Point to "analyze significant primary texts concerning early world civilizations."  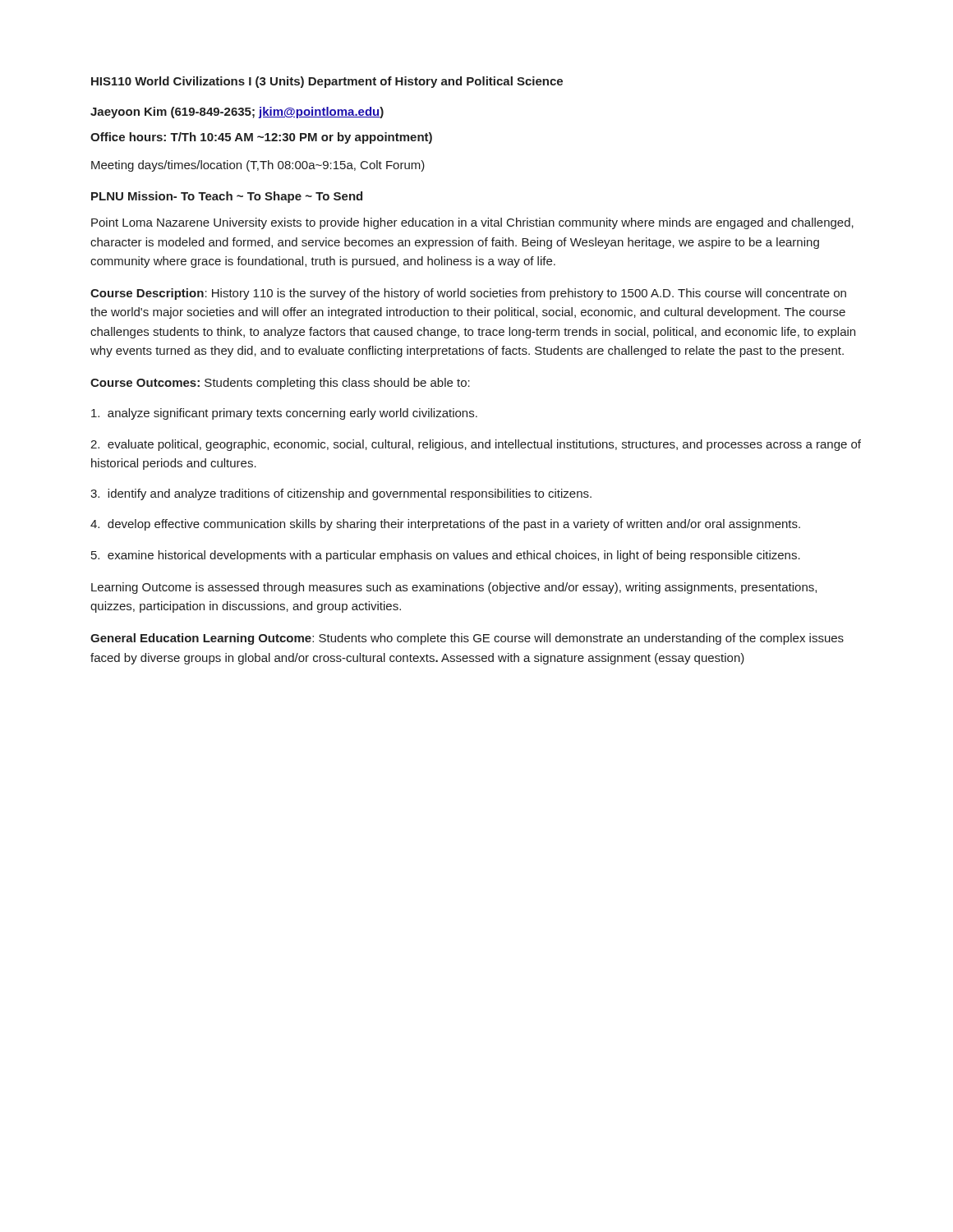click(x=284, y=413)
